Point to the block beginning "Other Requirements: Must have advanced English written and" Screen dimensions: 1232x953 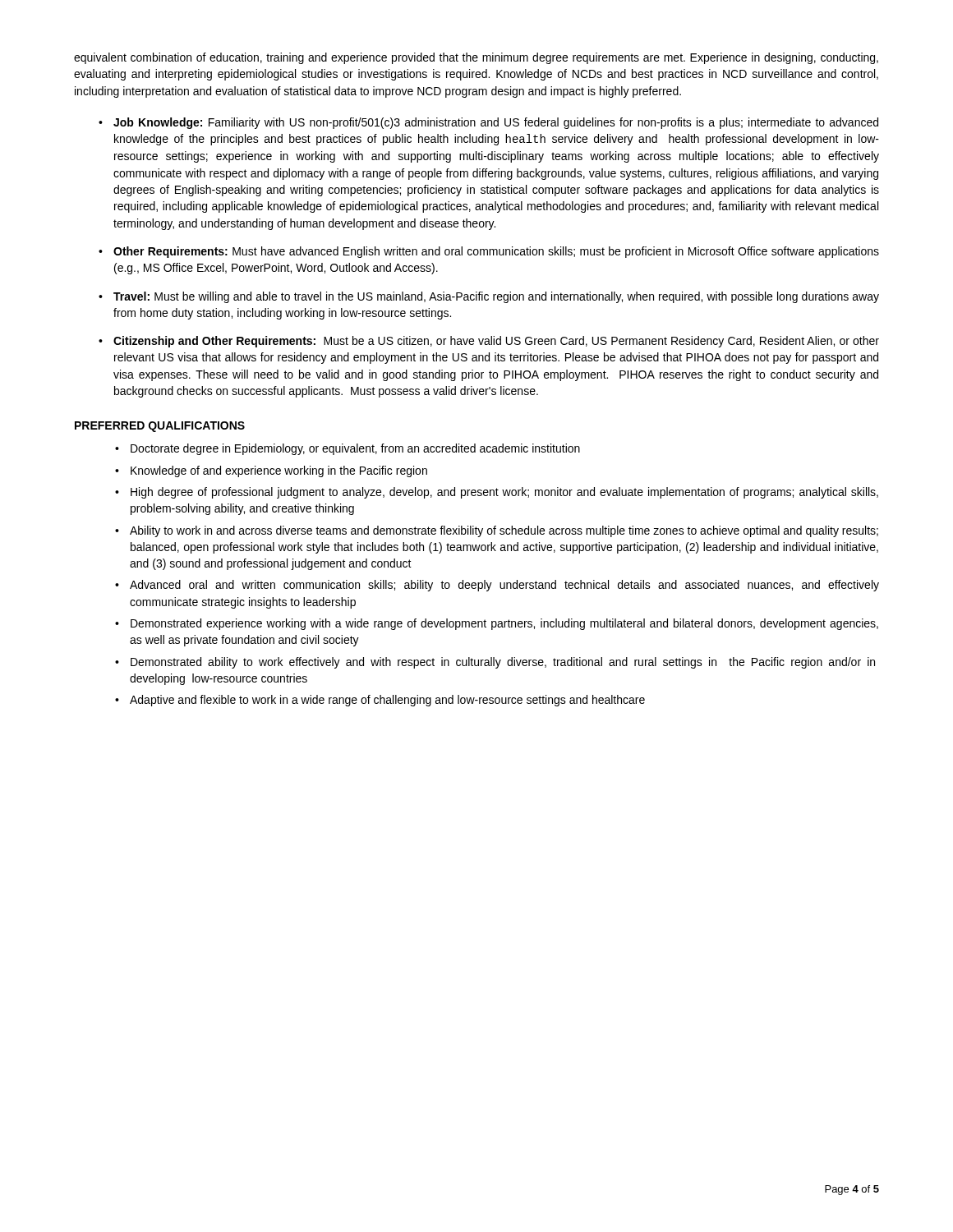coord(496,260)
